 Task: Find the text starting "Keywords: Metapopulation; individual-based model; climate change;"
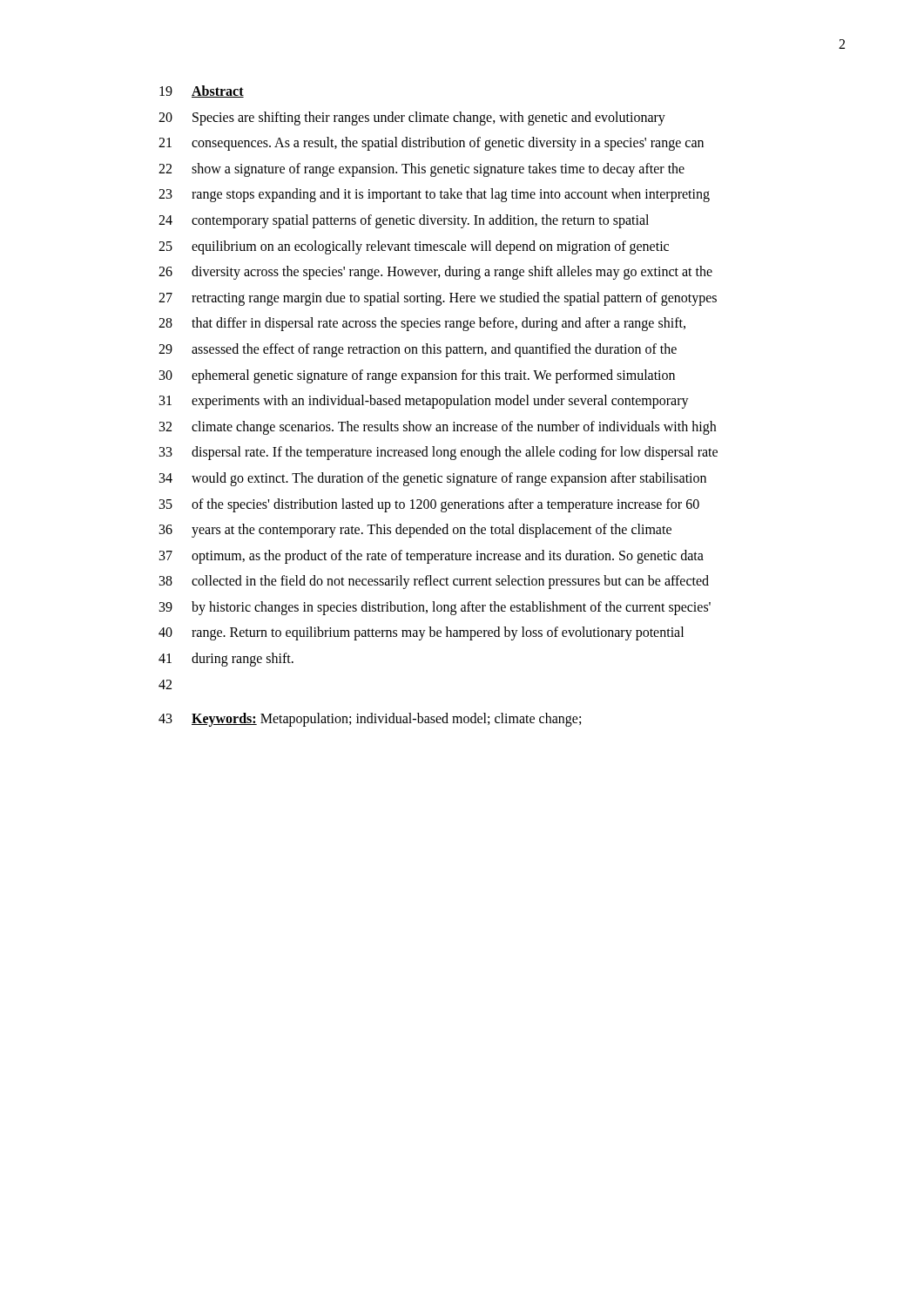point(387,719)
